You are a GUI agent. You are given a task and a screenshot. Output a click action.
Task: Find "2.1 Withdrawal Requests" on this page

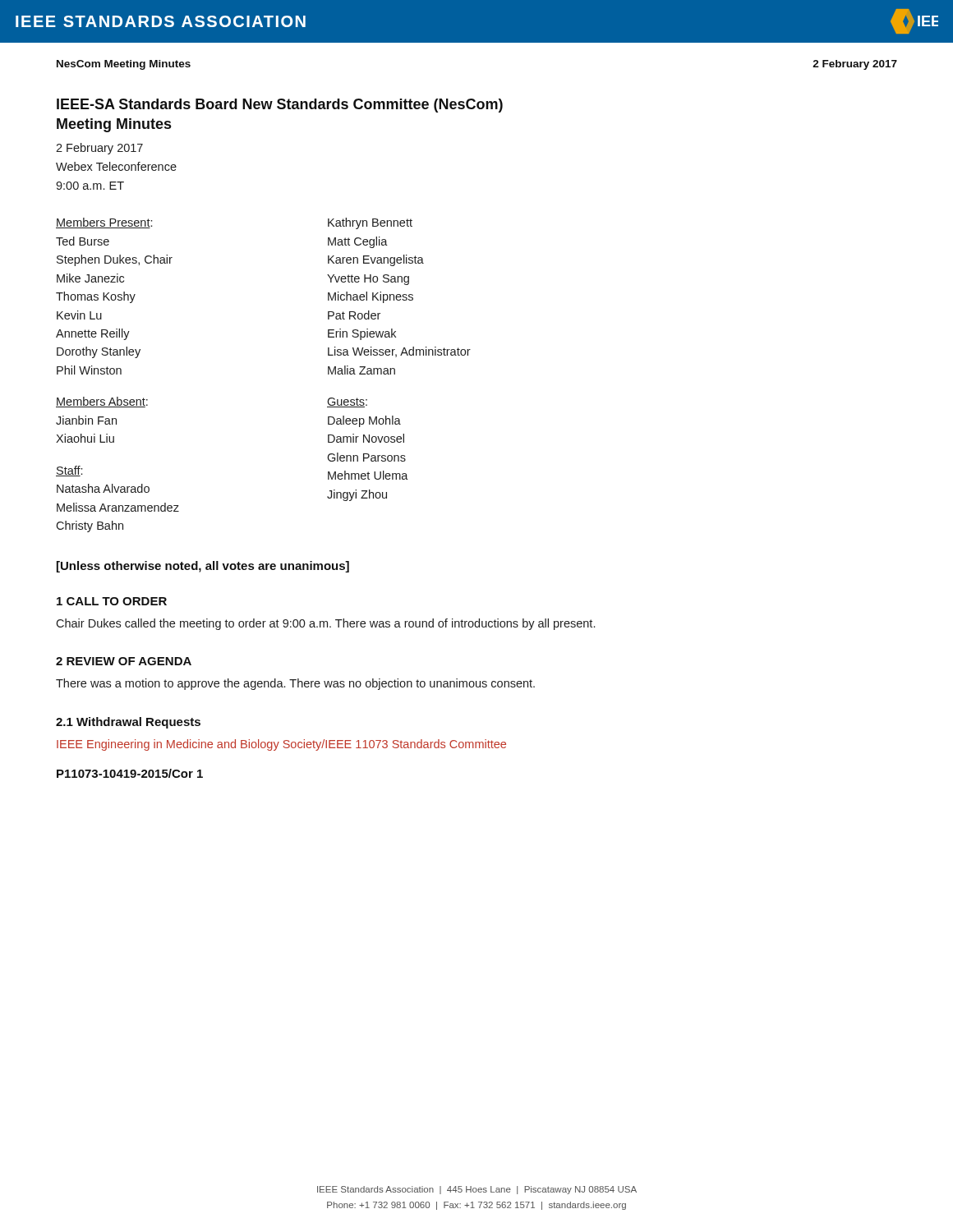click(x=128, y=721)
